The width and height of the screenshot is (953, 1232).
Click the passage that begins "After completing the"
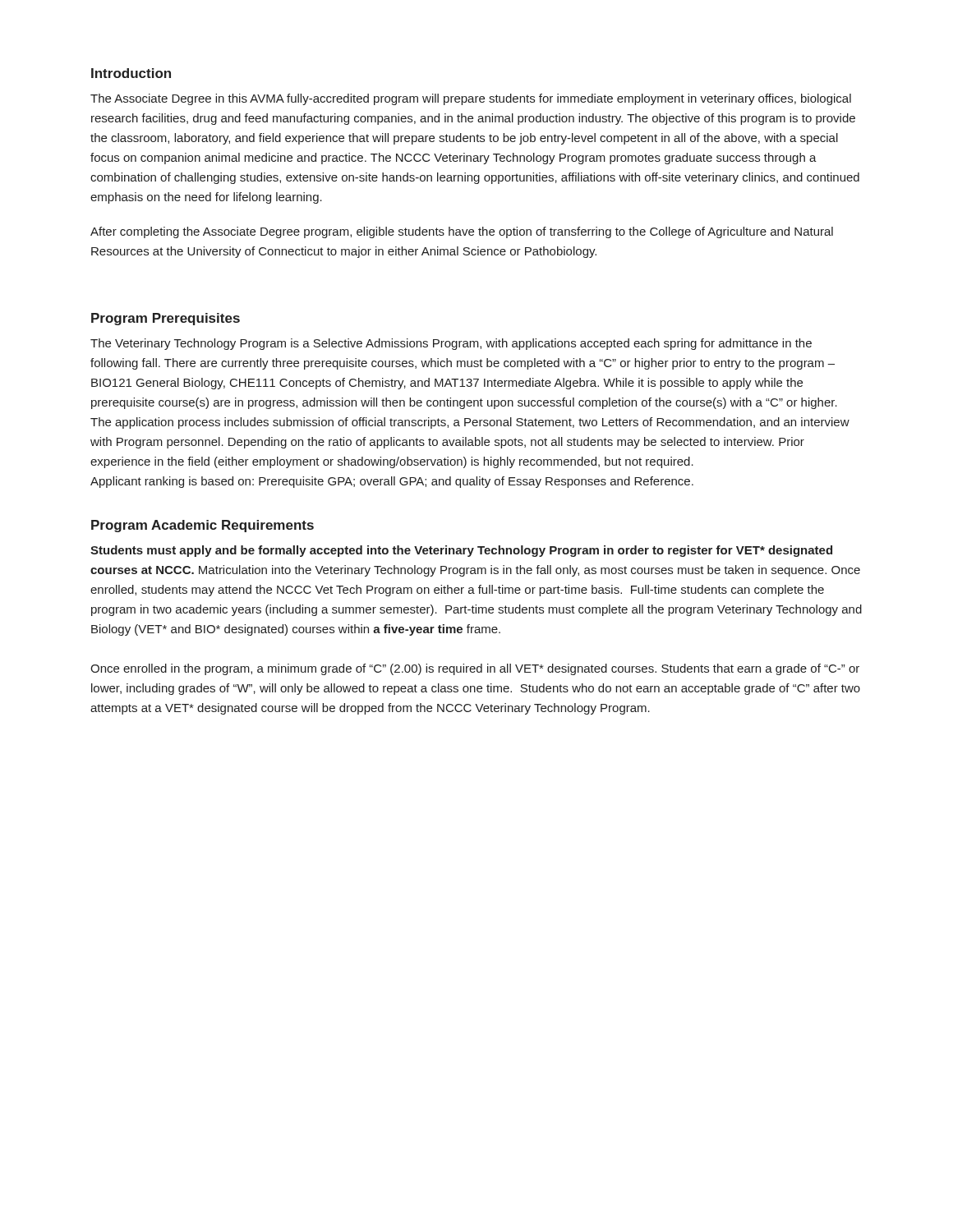pos(462,241)
